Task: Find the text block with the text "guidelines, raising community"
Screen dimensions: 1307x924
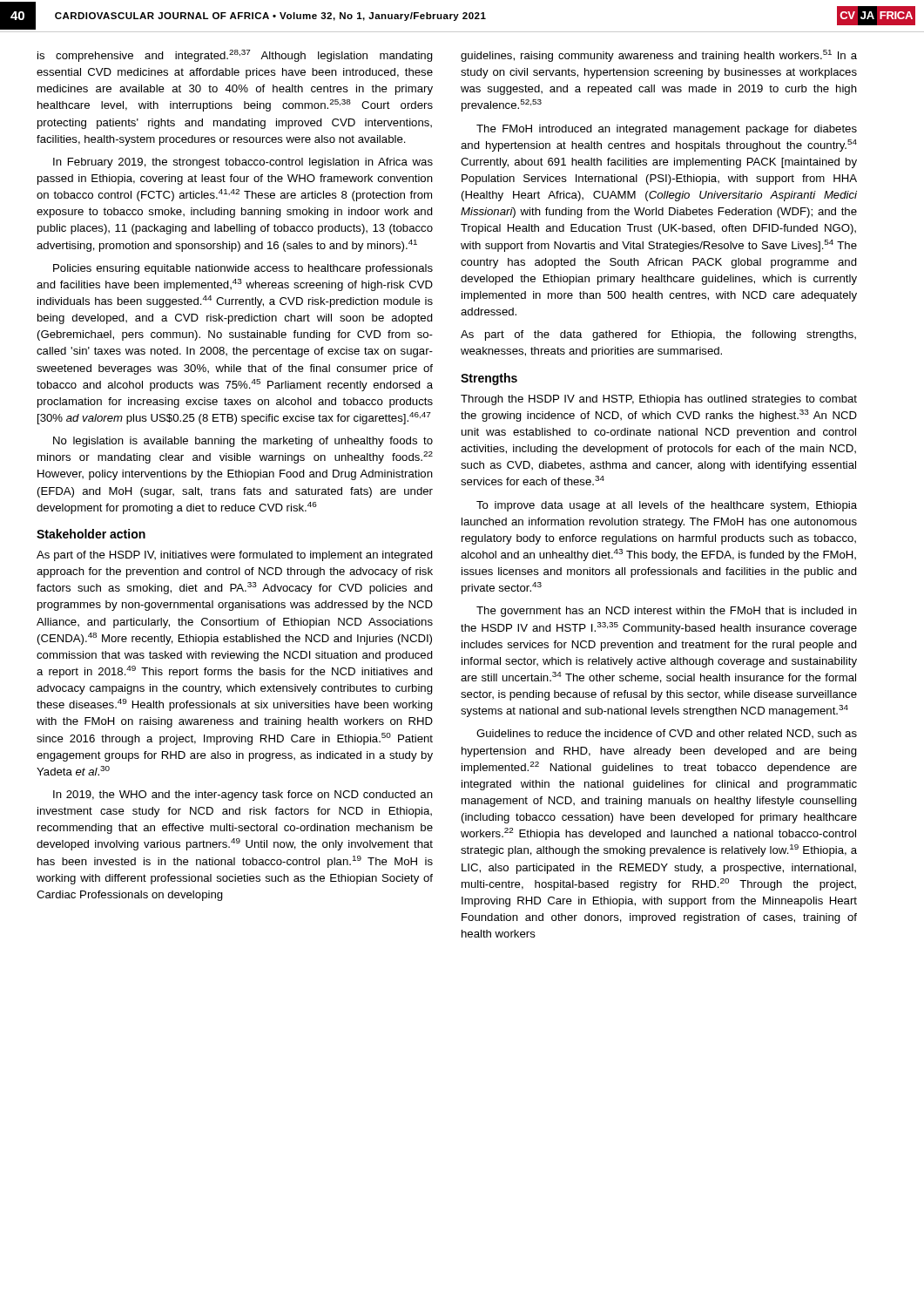Action: [x=659, y=80]
